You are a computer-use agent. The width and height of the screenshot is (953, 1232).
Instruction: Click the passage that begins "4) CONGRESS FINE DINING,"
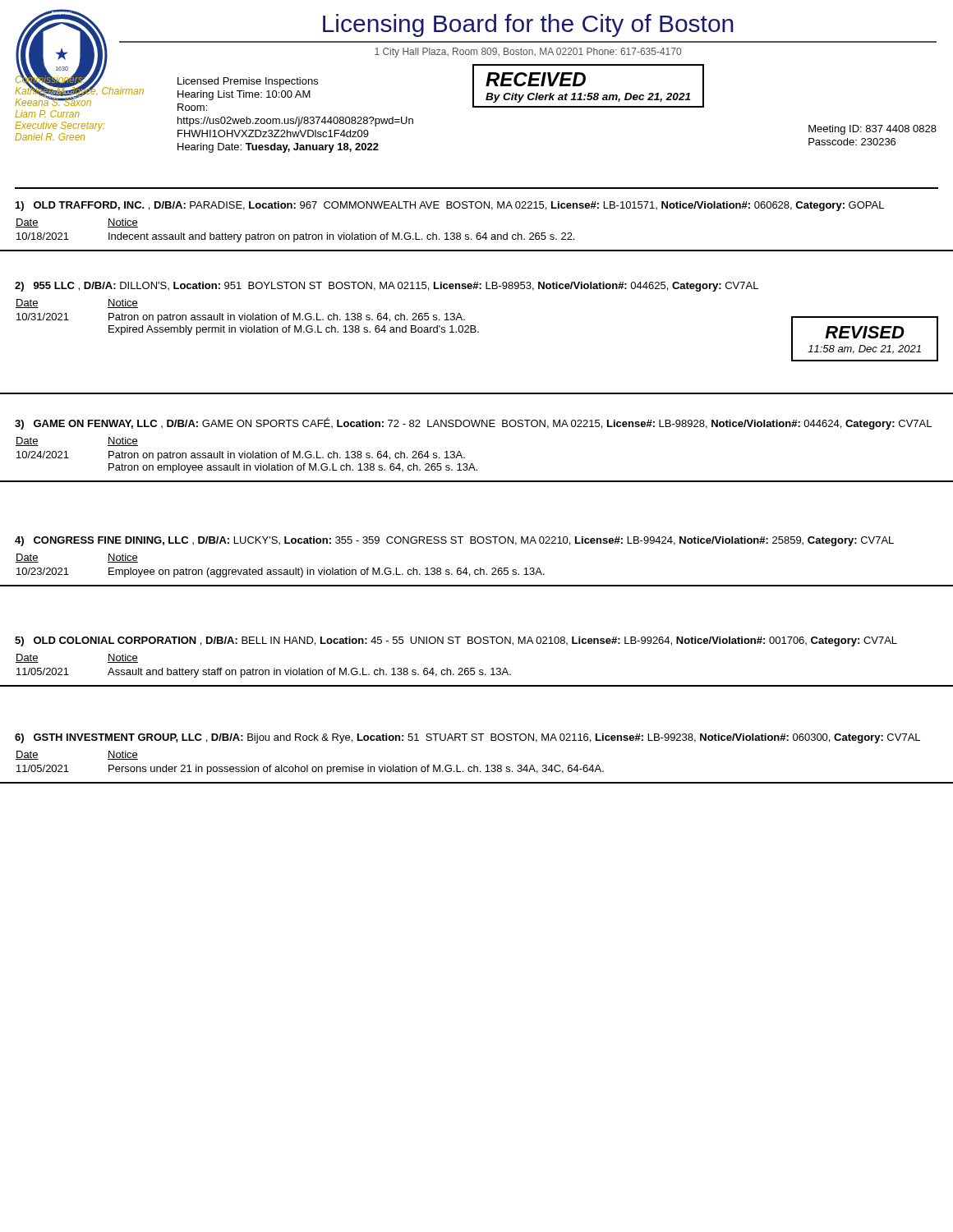pos(454,541)
